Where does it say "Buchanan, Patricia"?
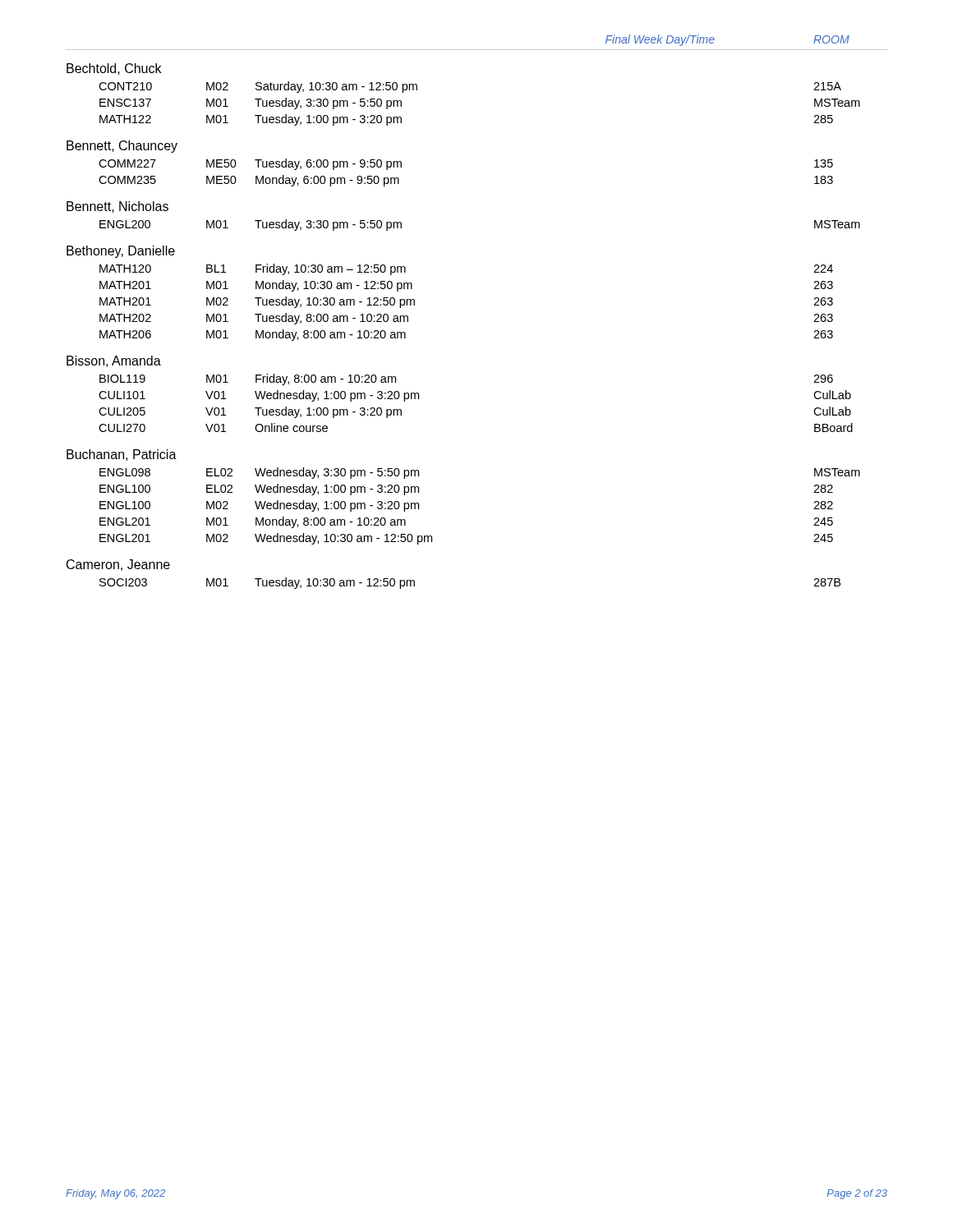 coord(121,455)
